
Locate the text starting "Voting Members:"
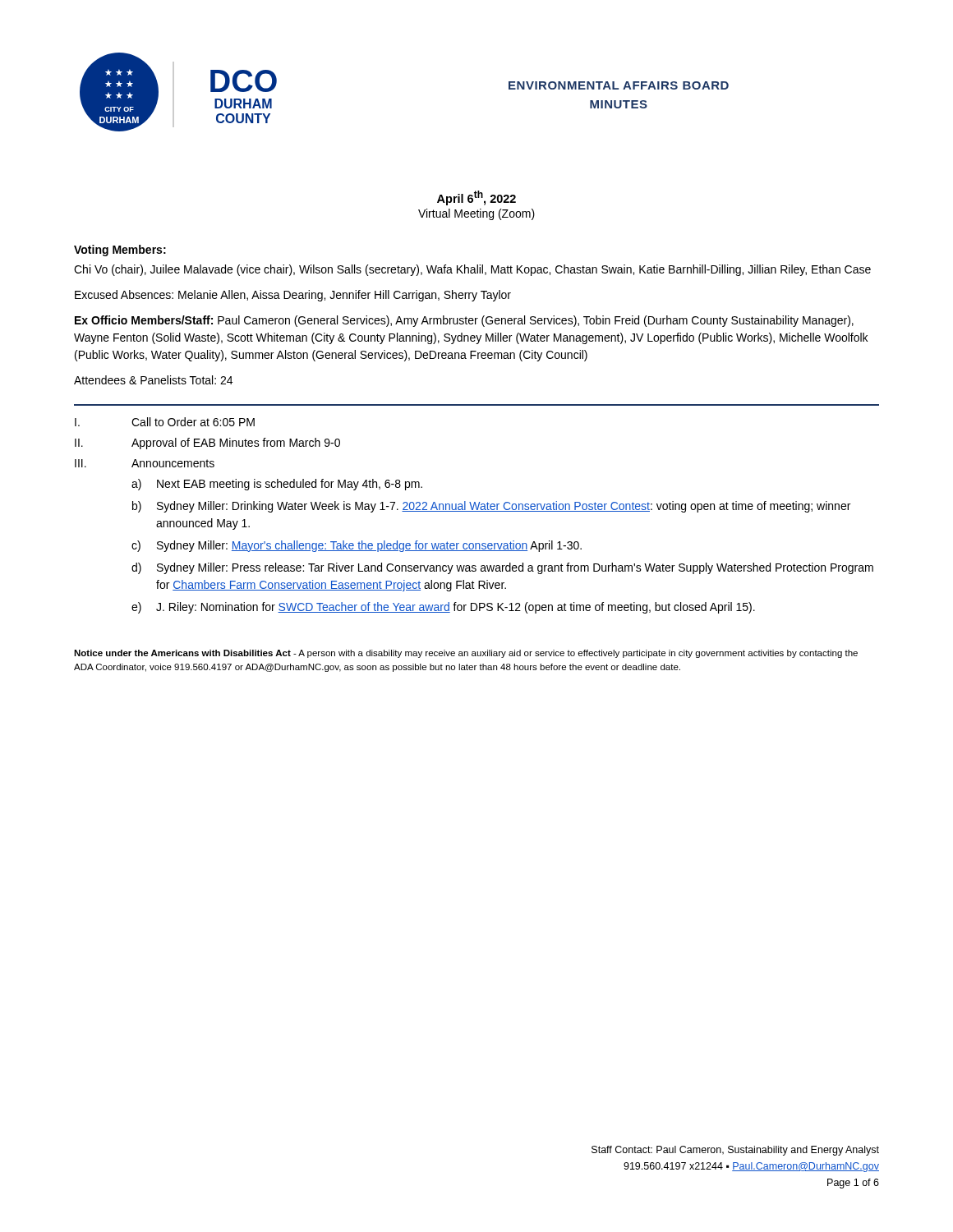coord(120,250)
